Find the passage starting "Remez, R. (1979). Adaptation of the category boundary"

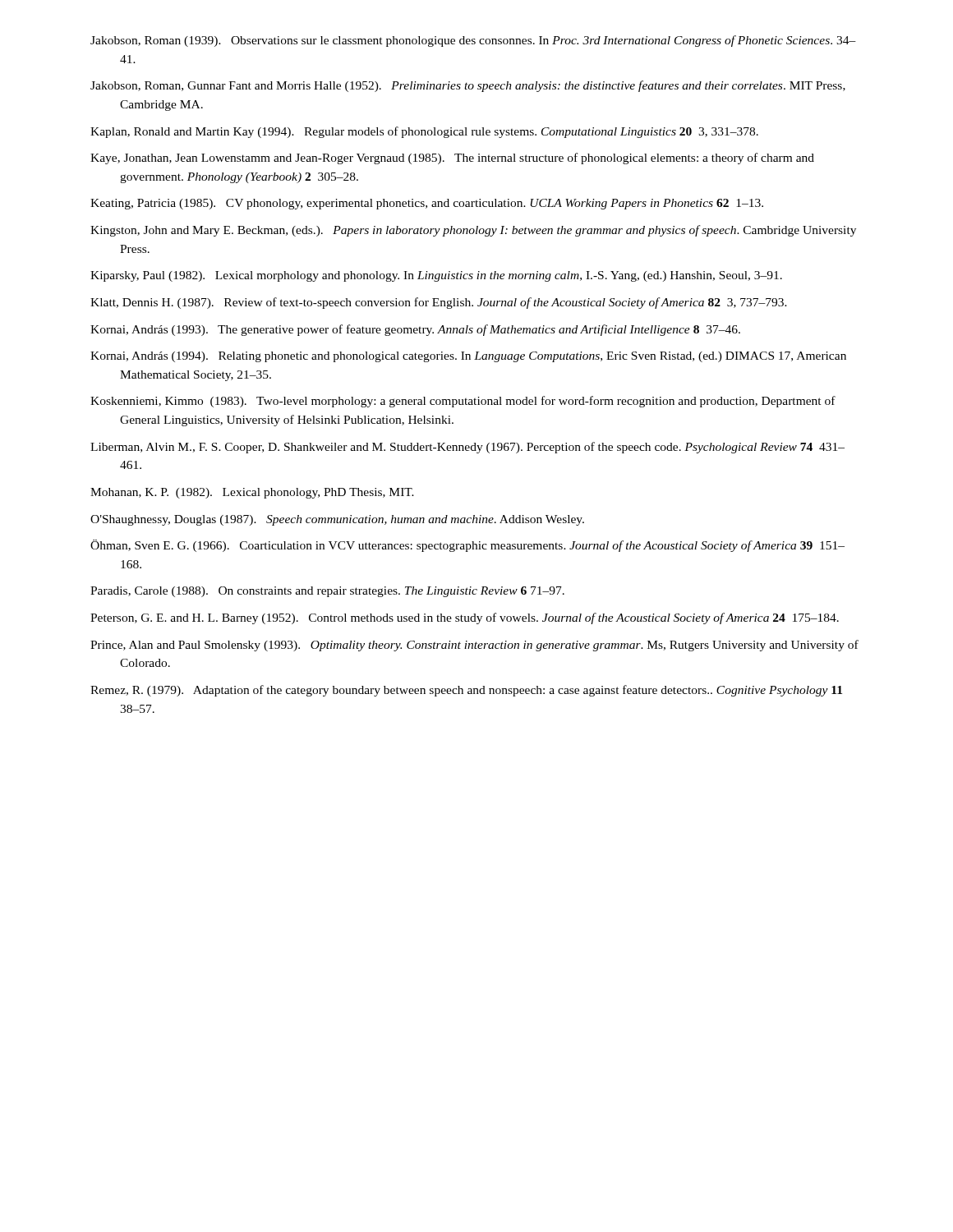pos(468,699)
